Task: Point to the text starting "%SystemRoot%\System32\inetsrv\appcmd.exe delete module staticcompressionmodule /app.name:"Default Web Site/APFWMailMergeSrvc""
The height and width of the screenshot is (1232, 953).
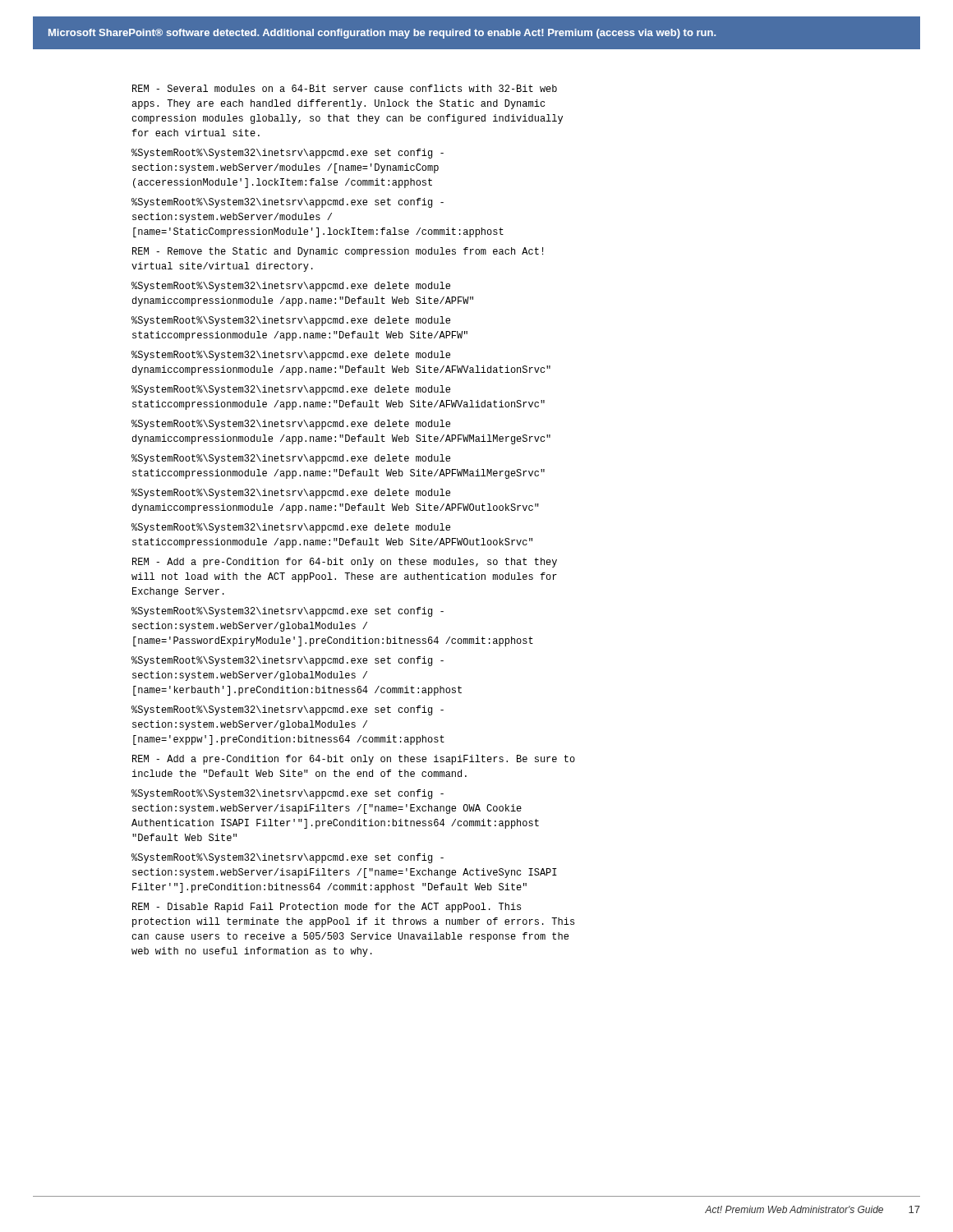Action: click(x=339, y=466)
